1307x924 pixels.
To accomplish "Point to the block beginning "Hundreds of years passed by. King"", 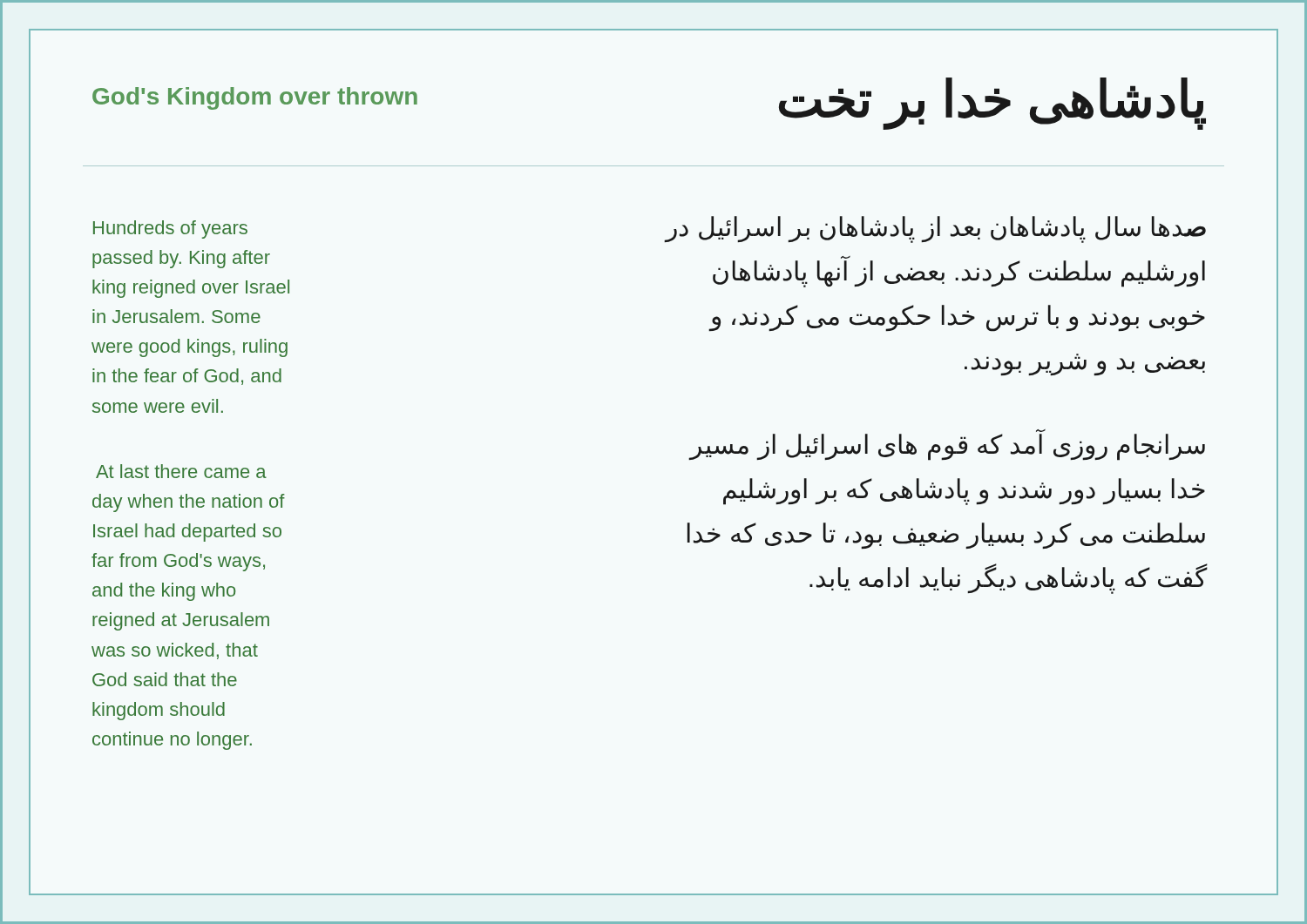I will pos(191,317).
